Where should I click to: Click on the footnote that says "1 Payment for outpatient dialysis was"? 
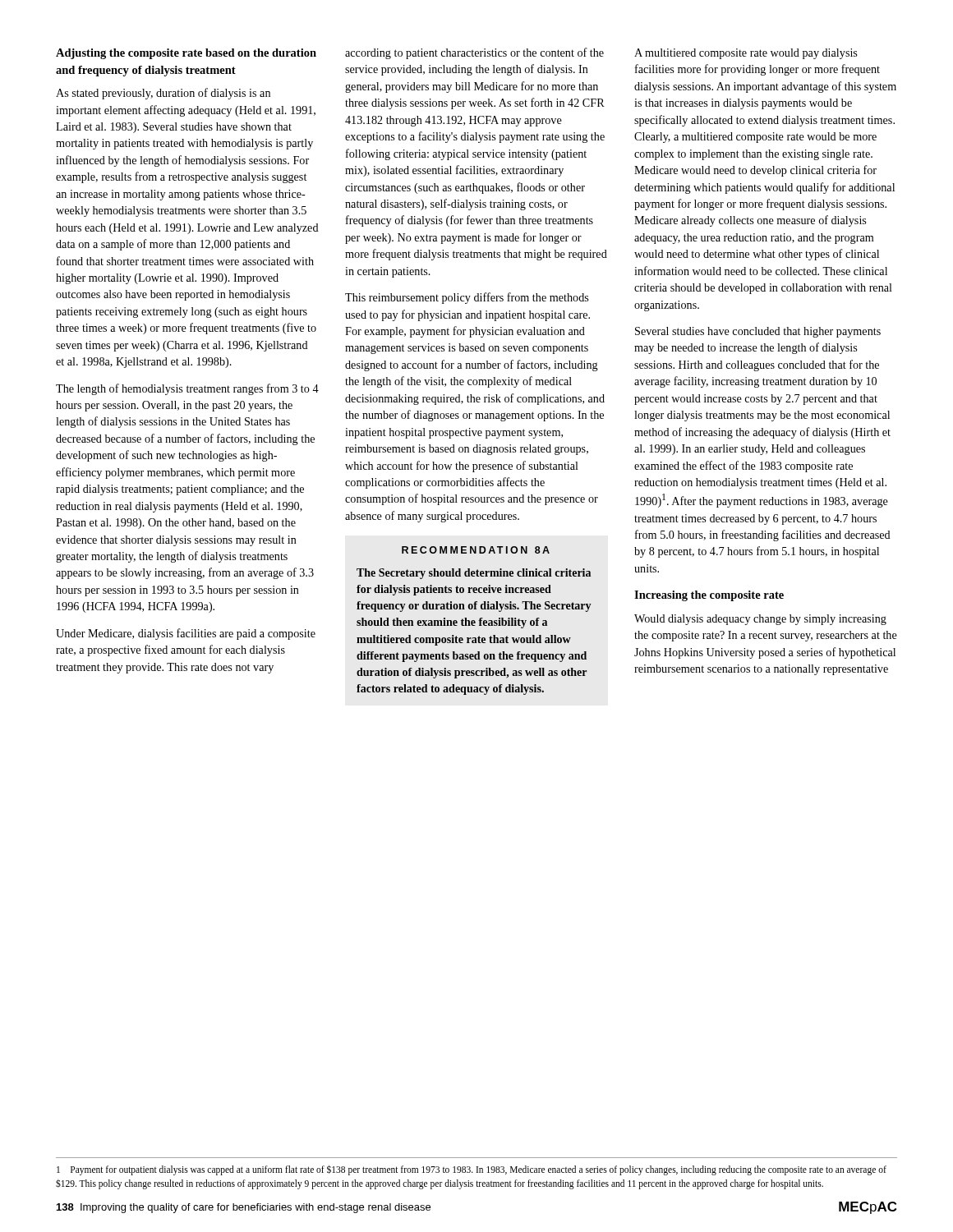(471, 1176)
